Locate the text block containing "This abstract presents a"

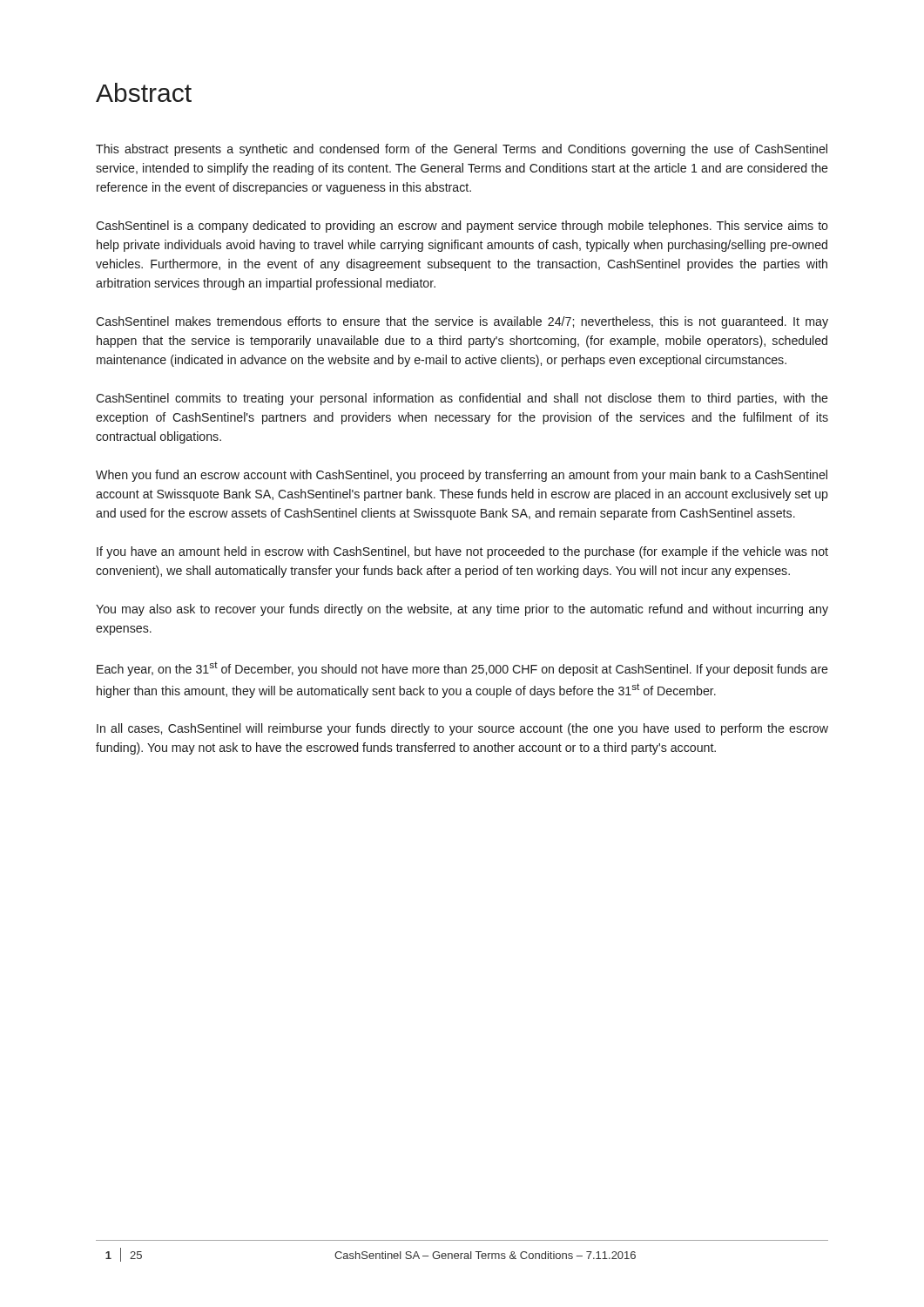pyautogui.click(x=462, y=168)
